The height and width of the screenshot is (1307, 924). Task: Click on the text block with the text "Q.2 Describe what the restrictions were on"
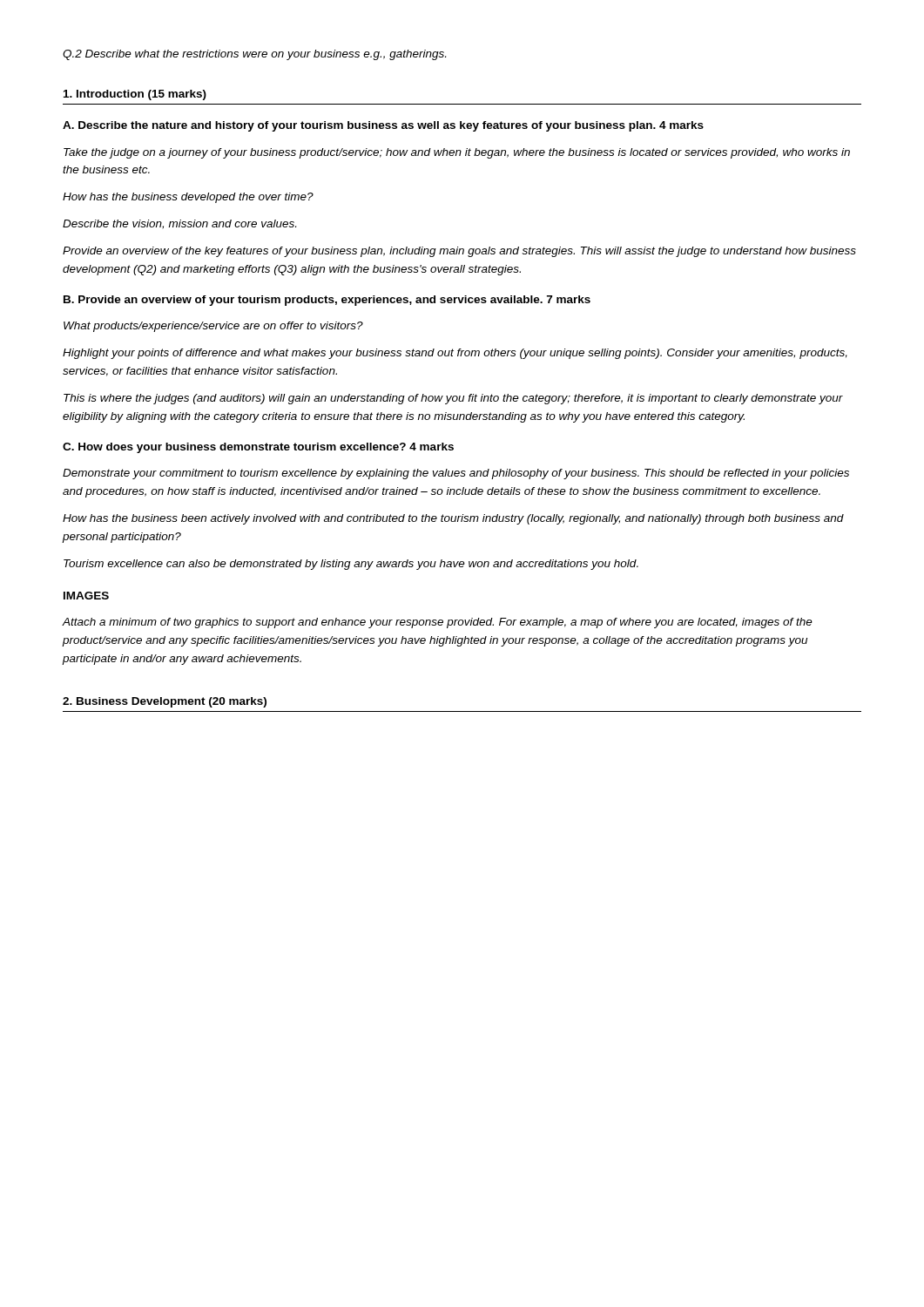(x=255, y=54)
